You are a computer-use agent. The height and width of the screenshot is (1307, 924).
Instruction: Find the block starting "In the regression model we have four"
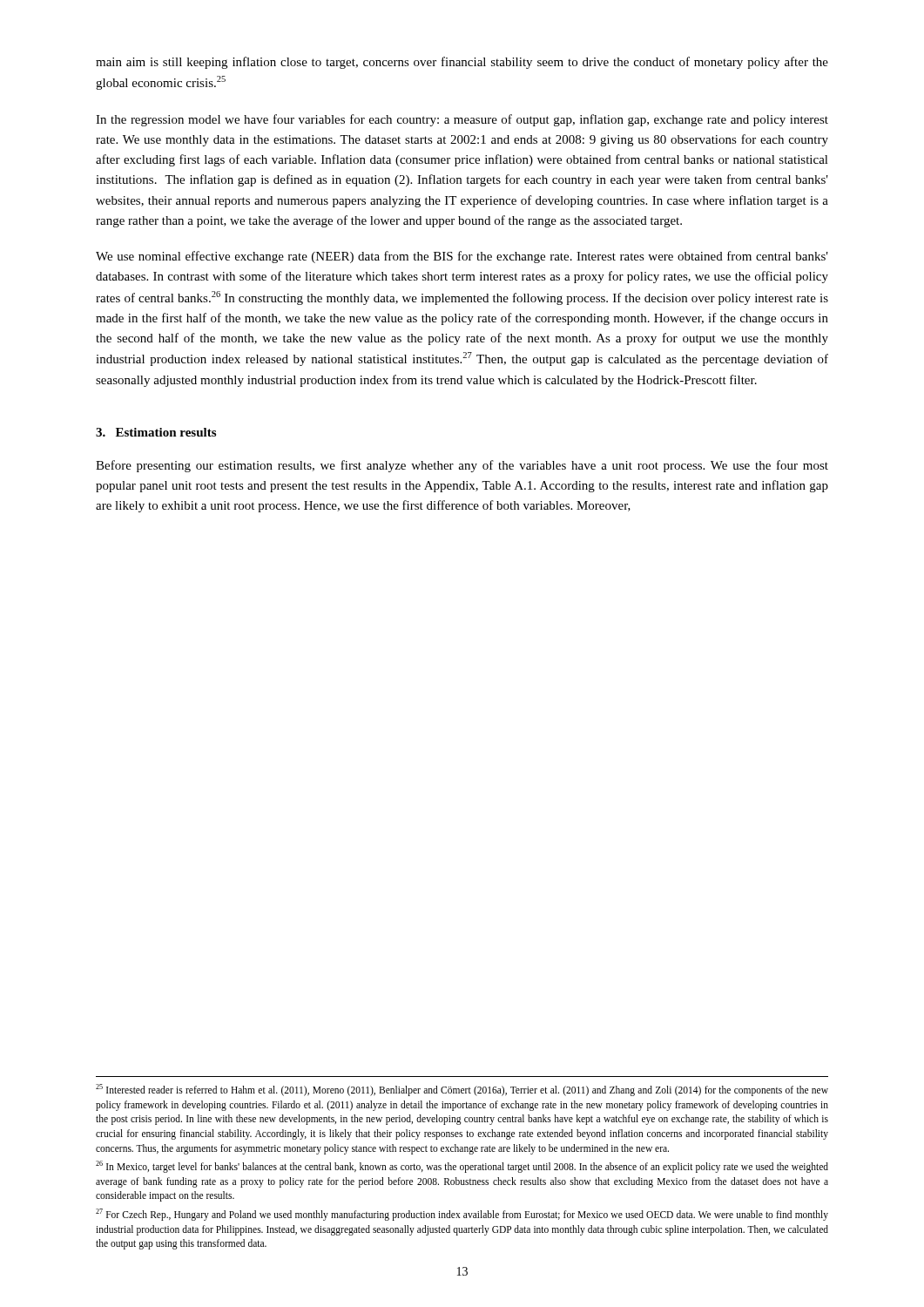[x=462, y=170]
